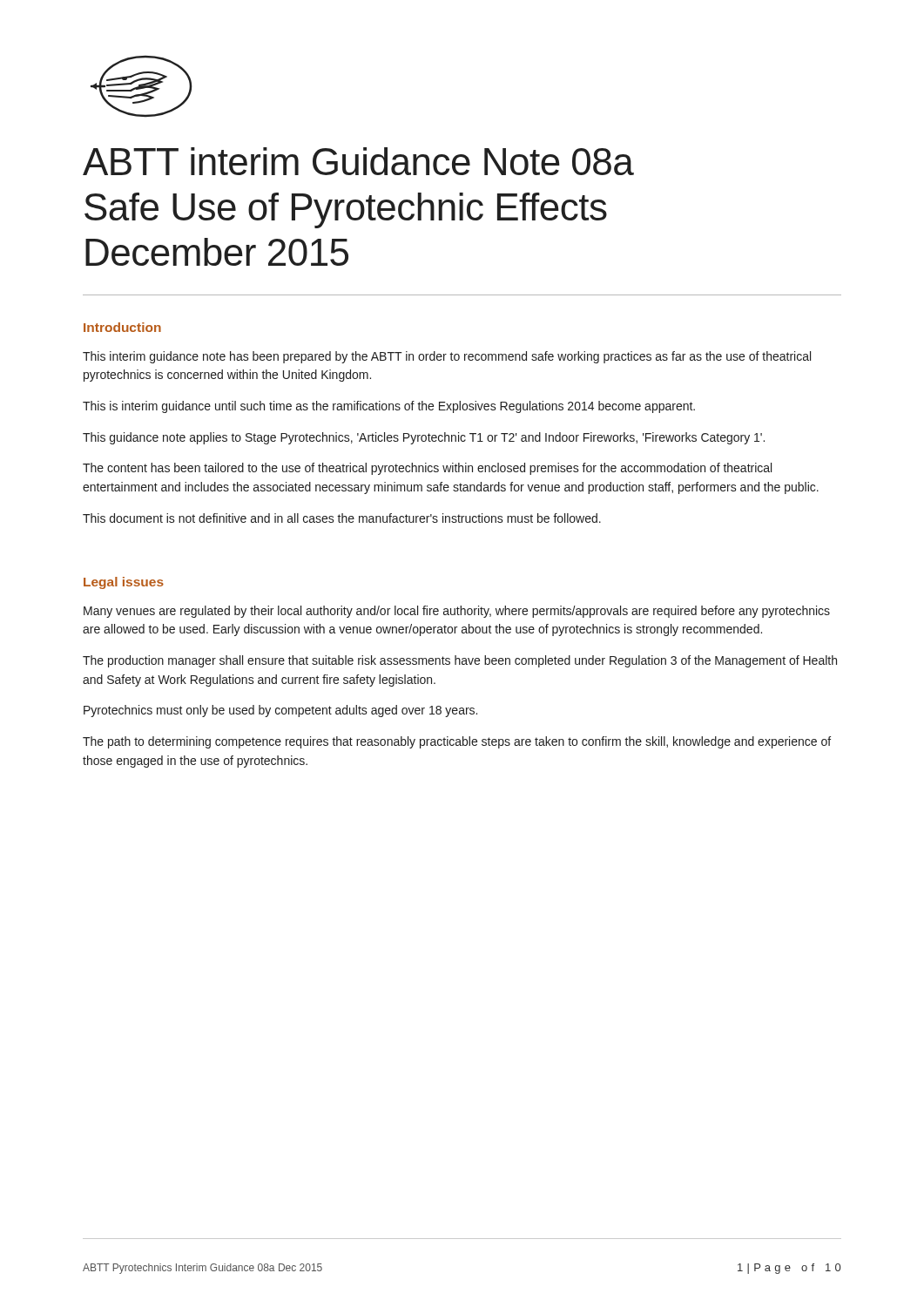Locate the block of text that opens with "Pyrotechnics must only"
This screenshot has height=1307, width=924.
point(462,711)
